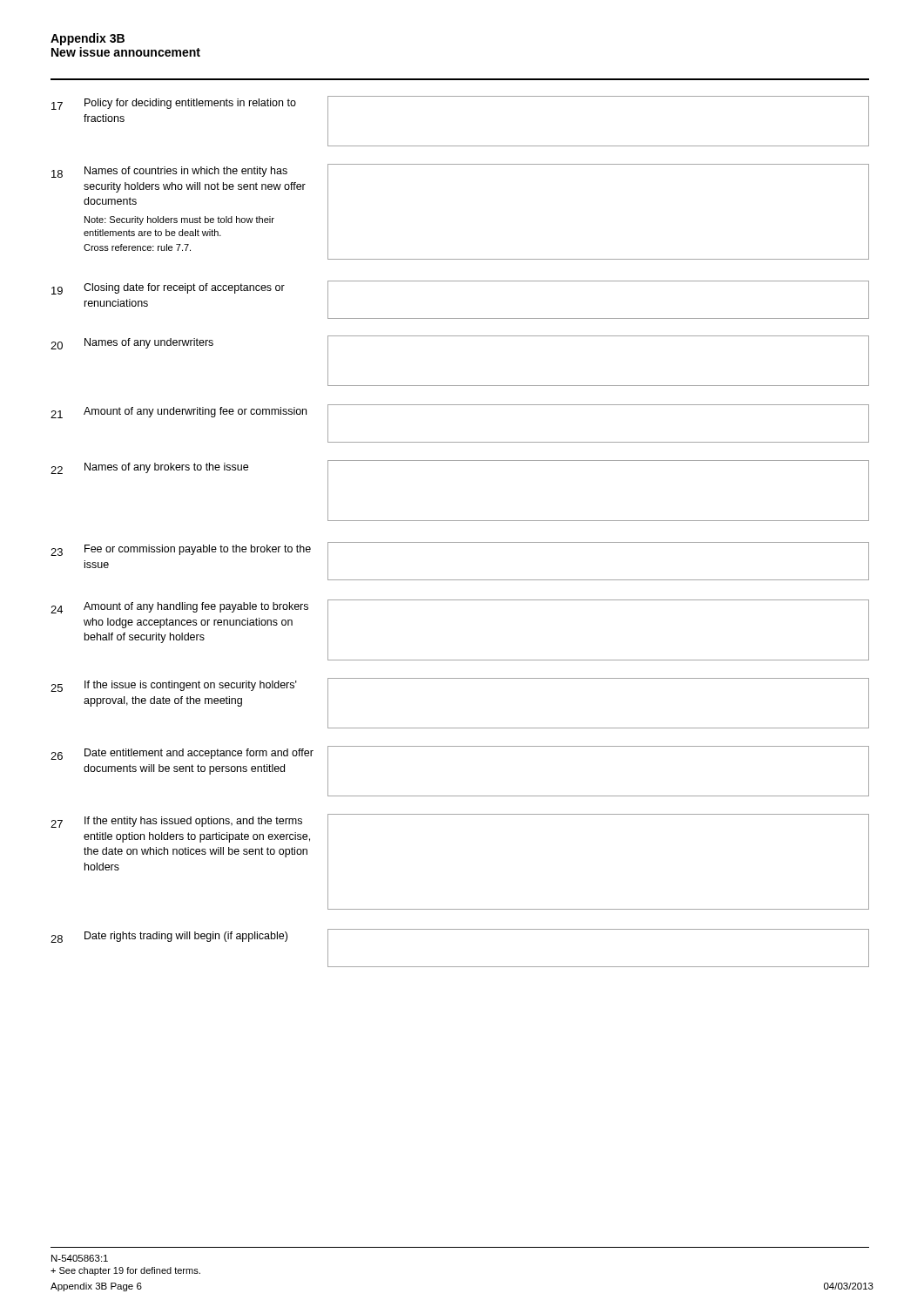Where is the passage that starts "27 If the entity has issued options, and"?
Viewport: 924px width, 1307px height.
(x=460, y=862)
